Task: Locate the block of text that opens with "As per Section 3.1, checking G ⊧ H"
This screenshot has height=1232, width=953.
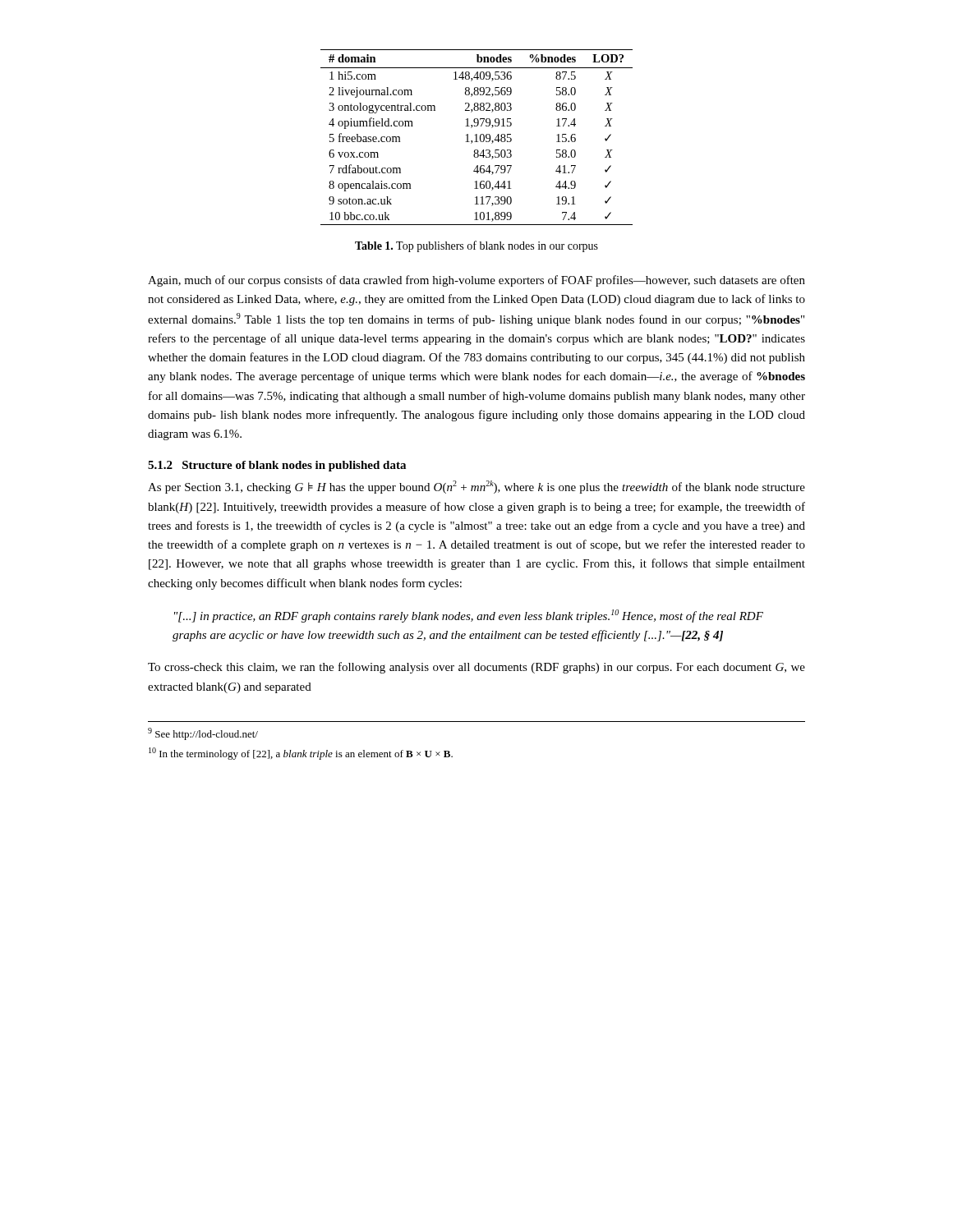Action: click(476, 534)
